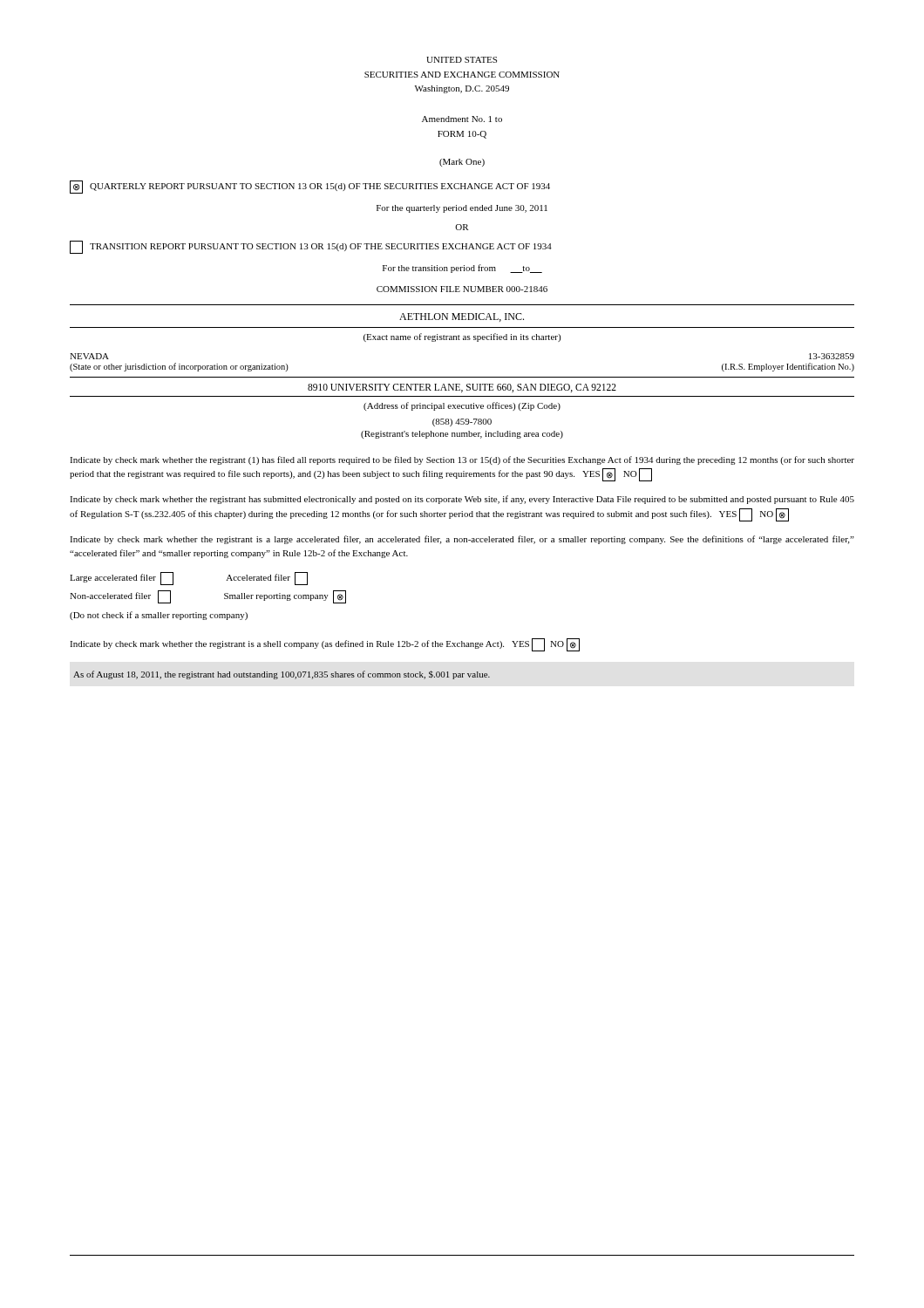Point to the caption beginning "(Exact name of"
Screen dimensions: 1308x924
(x=462, y=336)
